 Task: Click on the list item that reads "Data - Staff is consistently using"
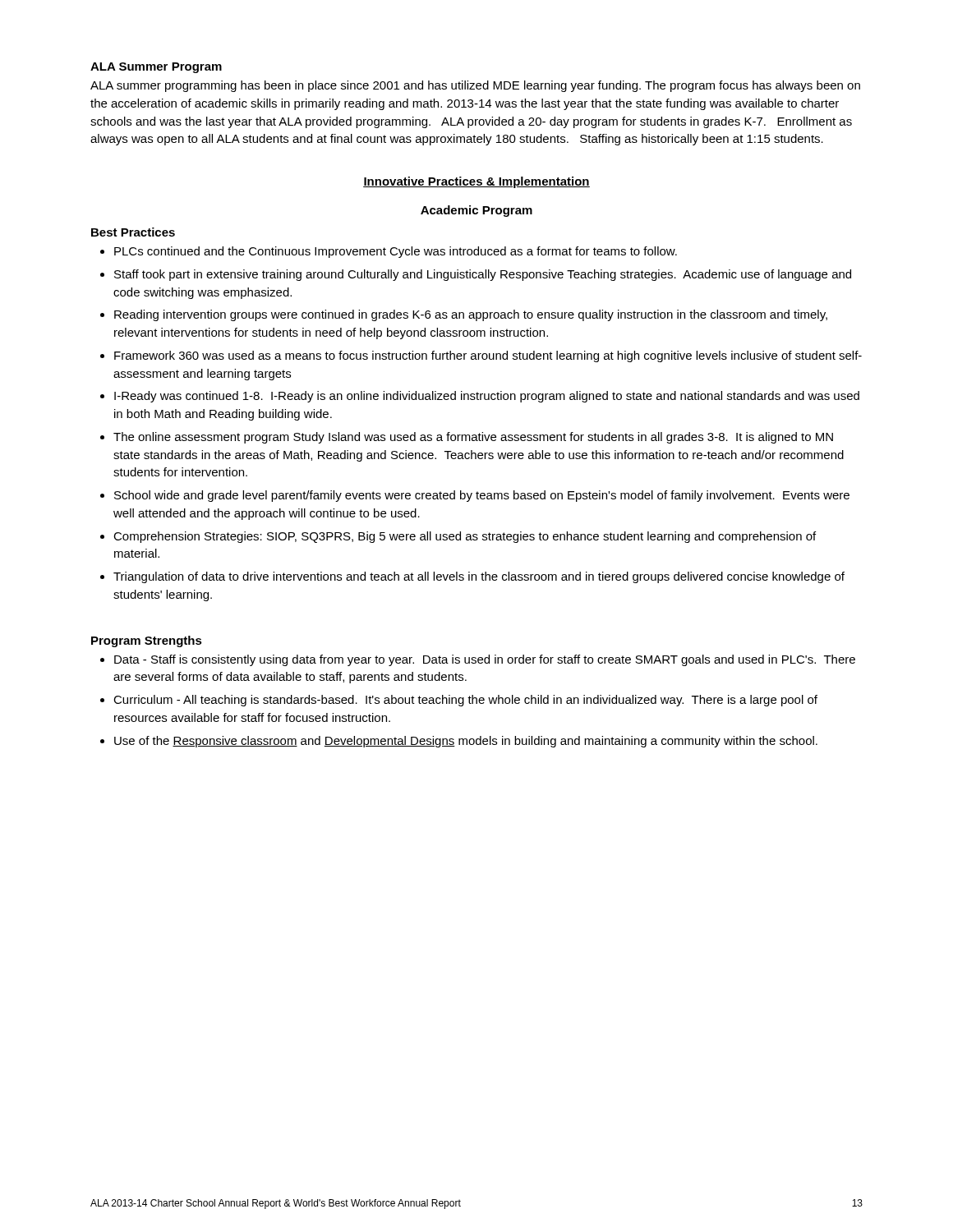pos(485,668)
